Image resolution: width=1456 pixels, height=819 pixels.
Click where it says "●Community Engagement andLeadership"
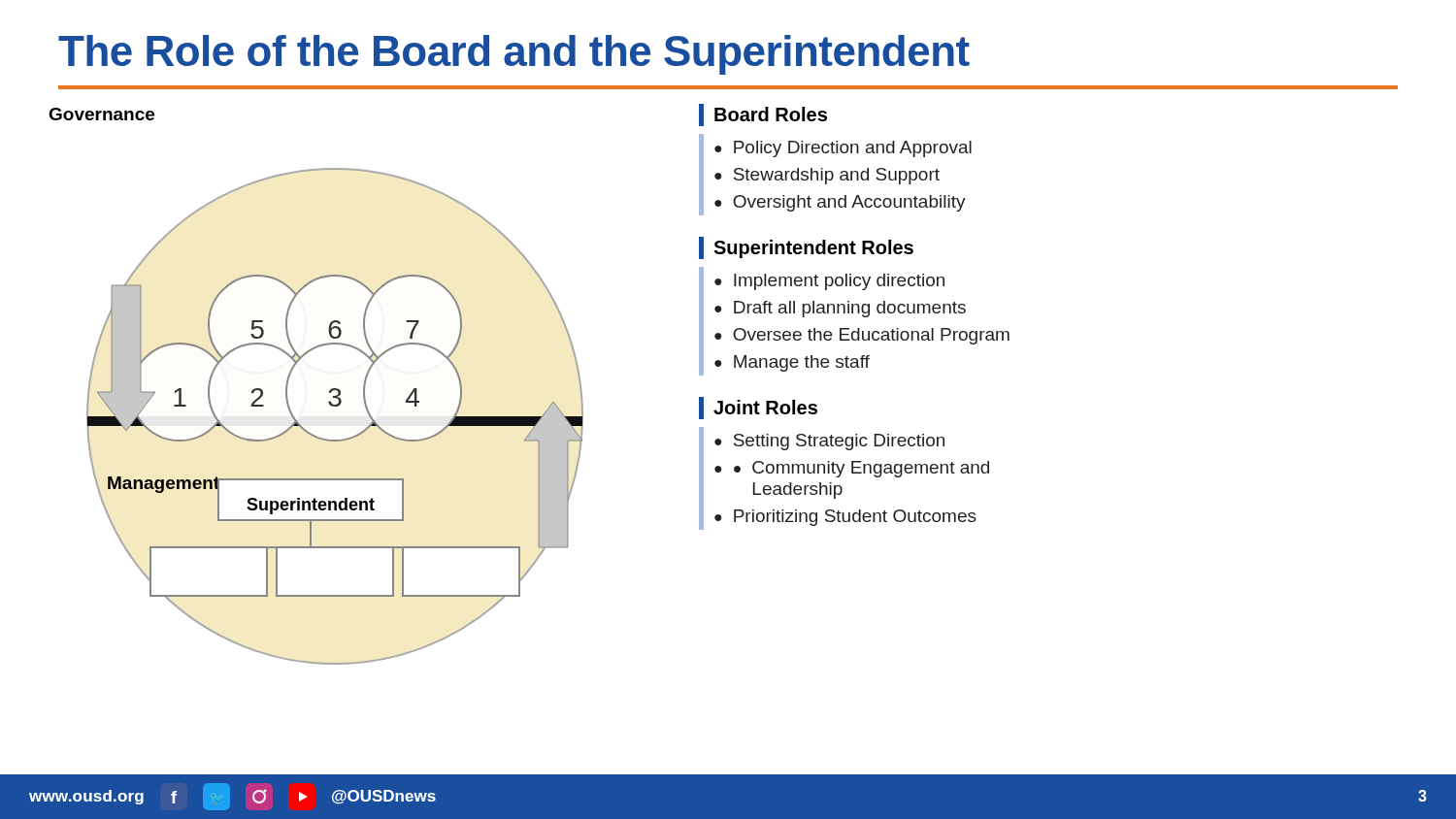pos(862,478)
